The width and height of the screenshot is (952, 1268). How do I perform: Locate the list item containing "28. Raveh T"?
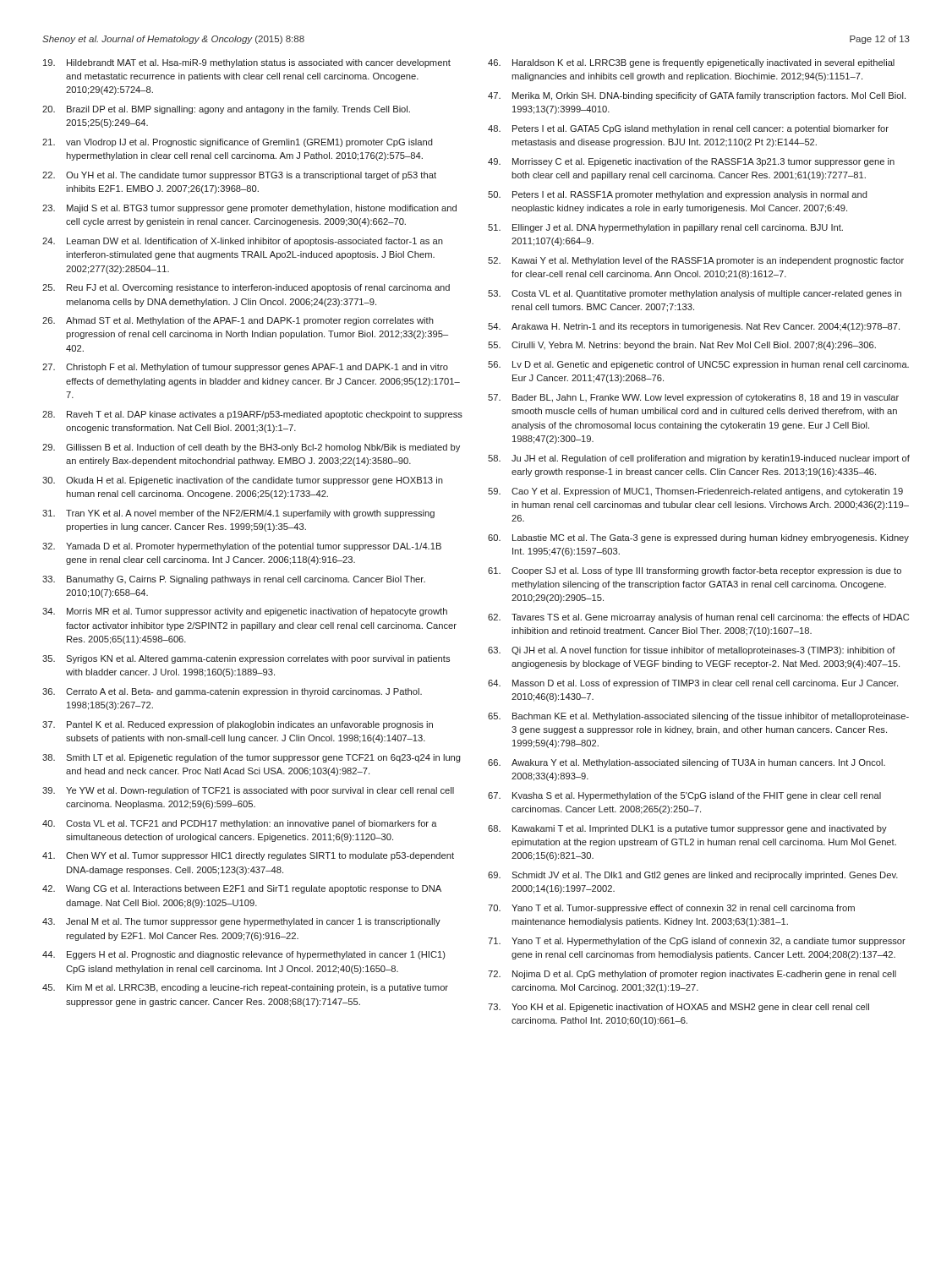253,421
